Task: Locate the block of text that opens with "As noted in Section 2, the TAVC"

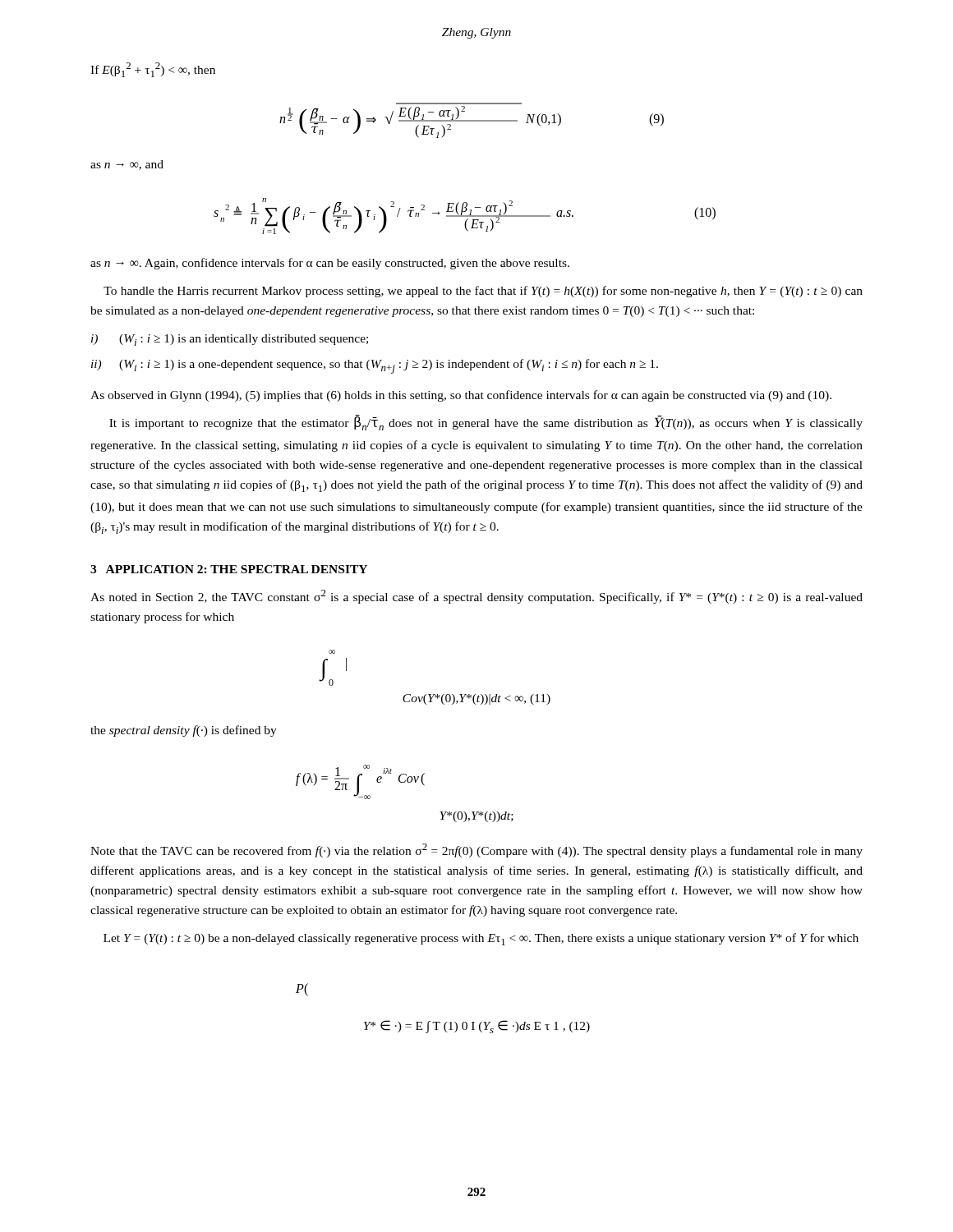Action: pos(476,605)
